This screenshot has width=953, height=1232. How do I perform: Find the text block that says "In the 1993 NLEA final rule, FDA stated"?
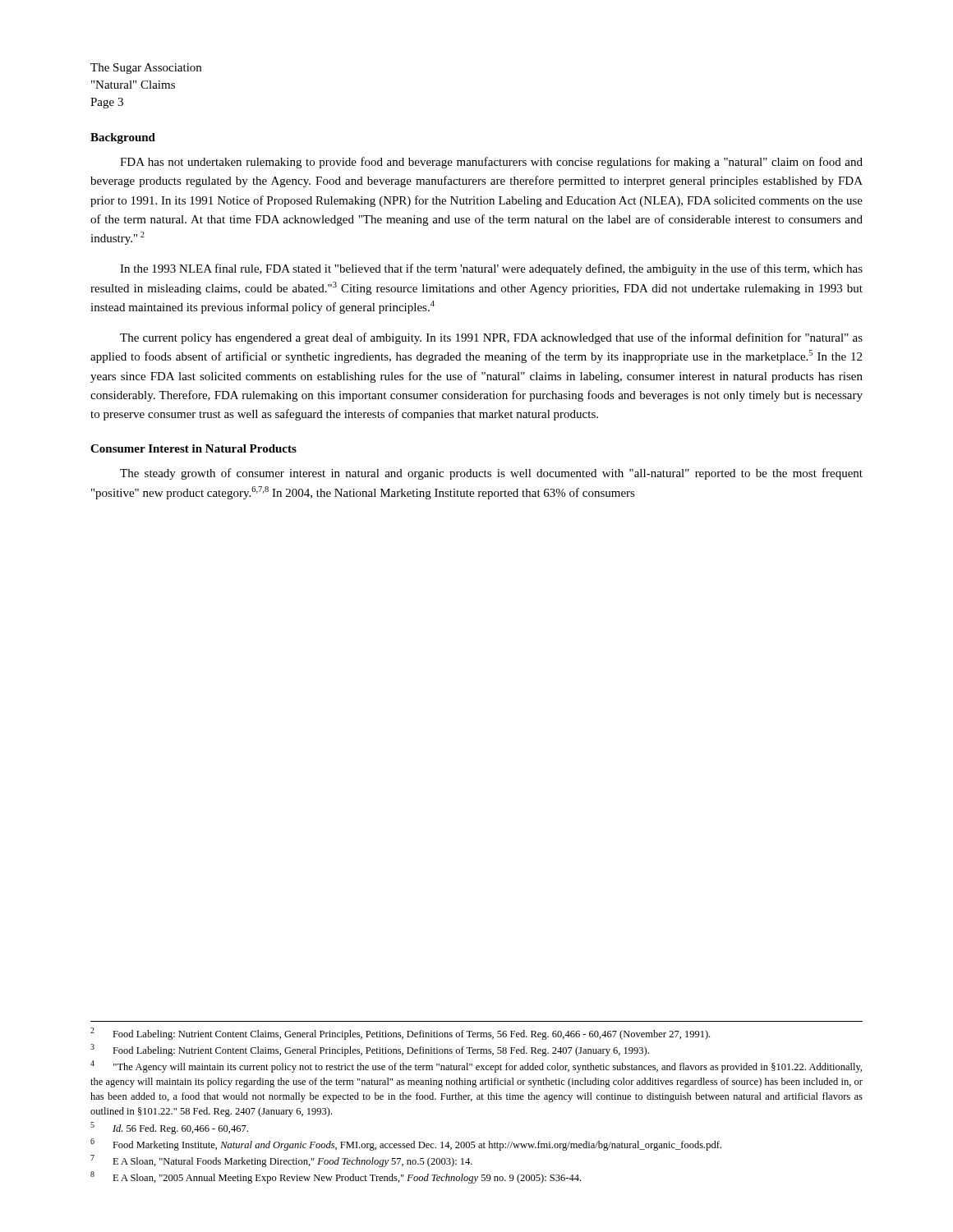(476, 288)
